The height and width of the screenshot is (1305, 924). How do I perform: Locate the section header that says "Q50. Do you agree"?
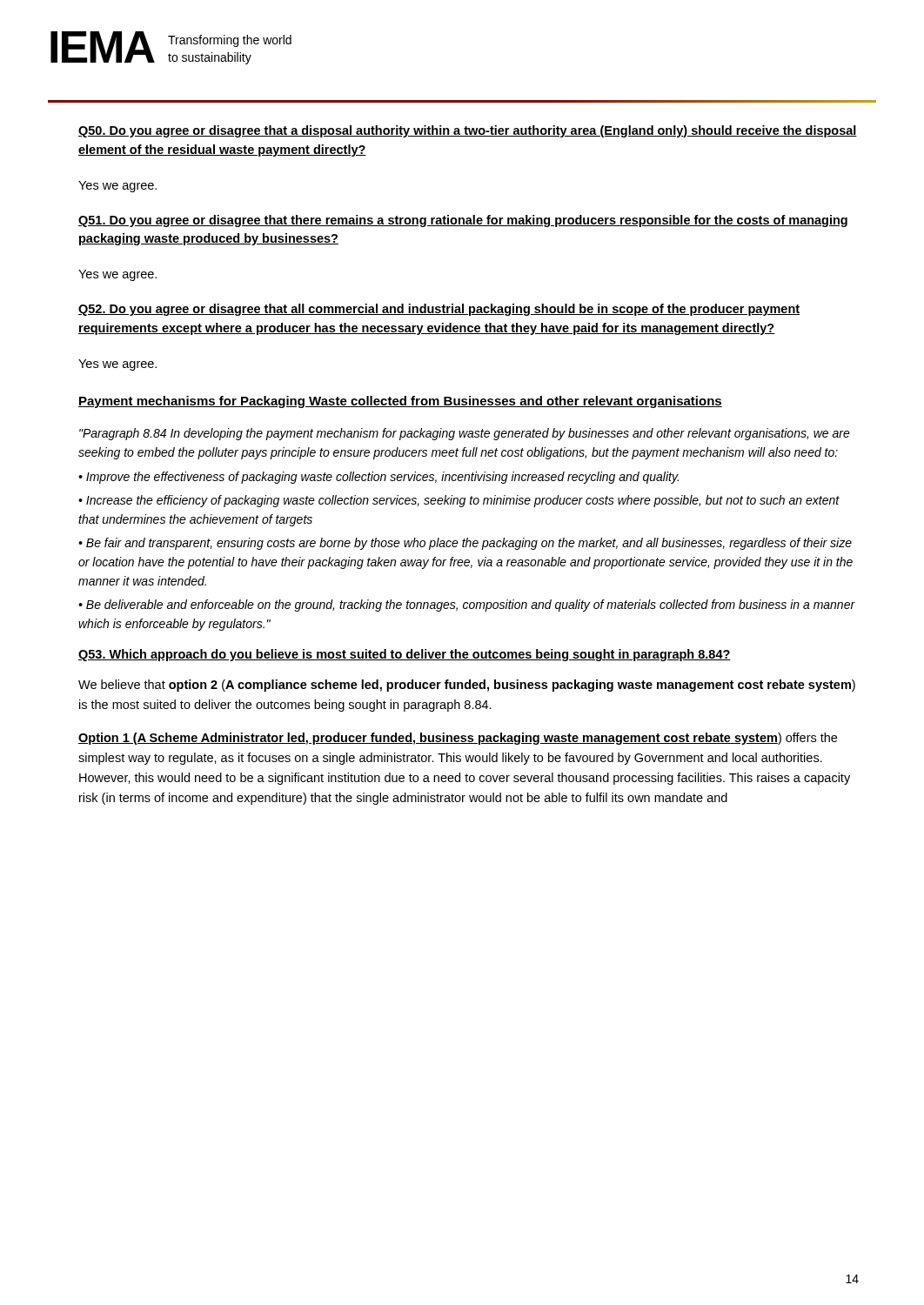469,141
